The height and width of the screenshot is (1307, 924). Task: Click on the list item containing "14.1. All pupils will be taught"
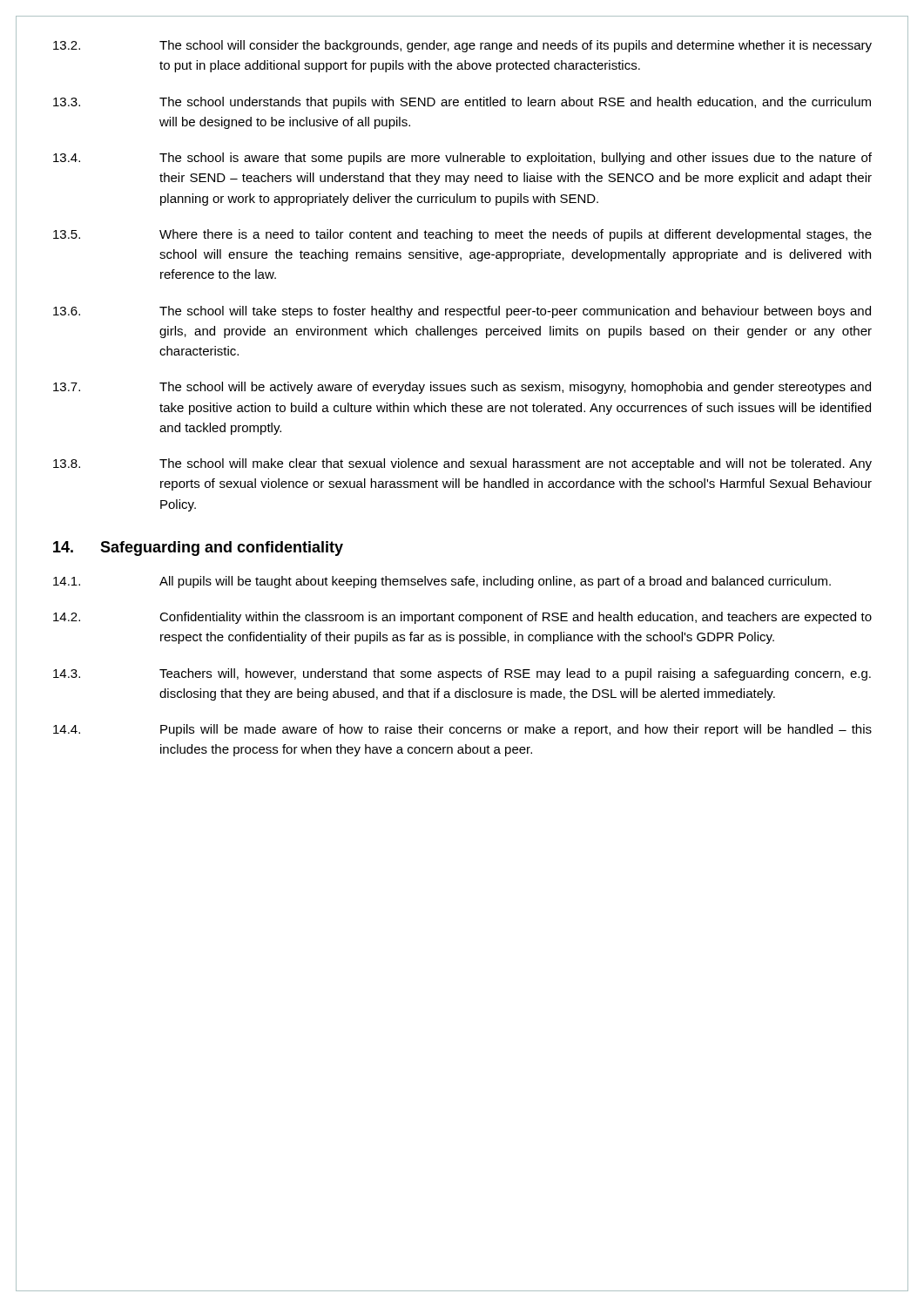pyautogui.click(x=462, y=581)
